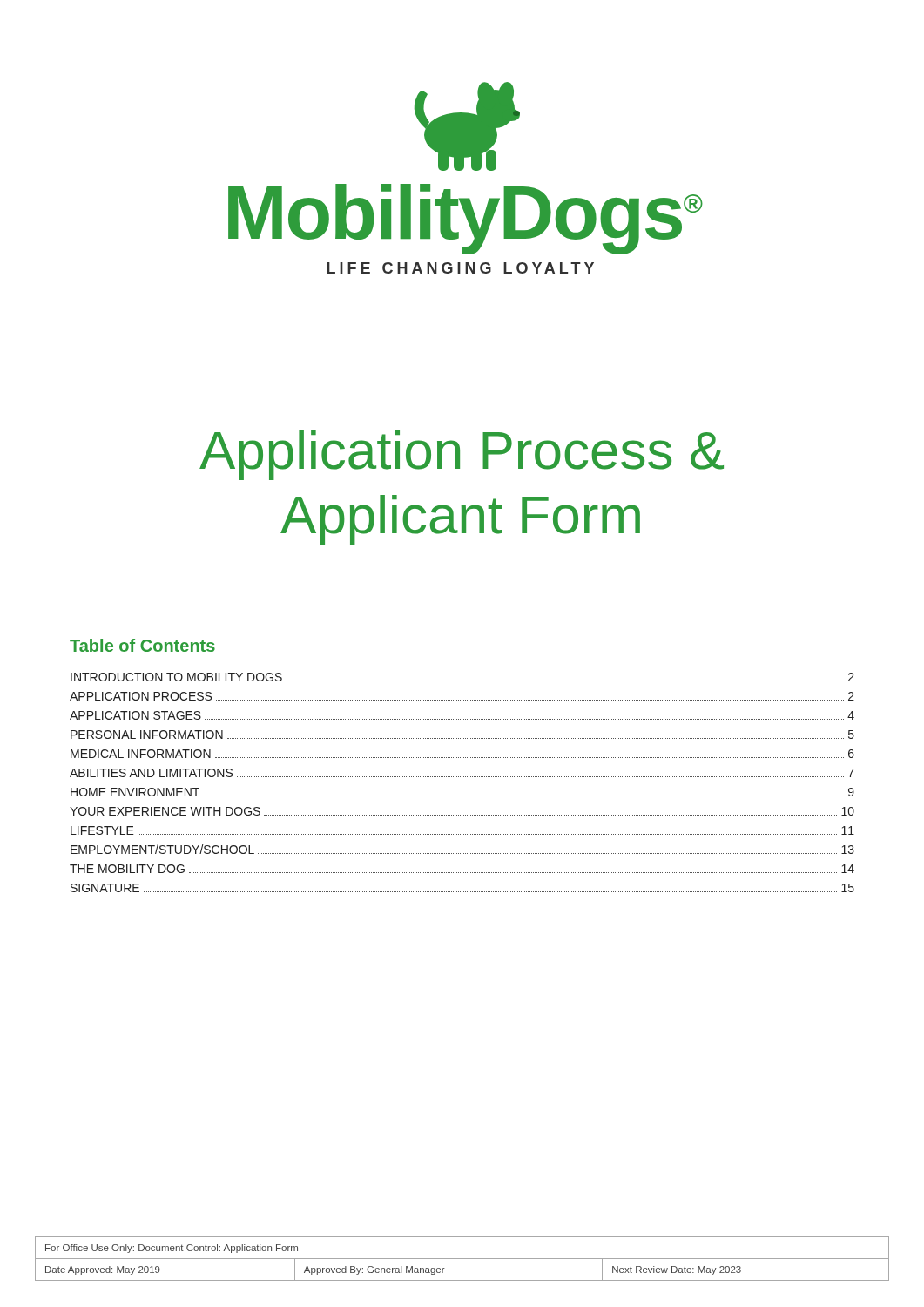Point to the element starting "MEDICAL INFORMATION 6"
Image resolution: width=924 pixels, height=1307 pixels.
coord(462,754)
